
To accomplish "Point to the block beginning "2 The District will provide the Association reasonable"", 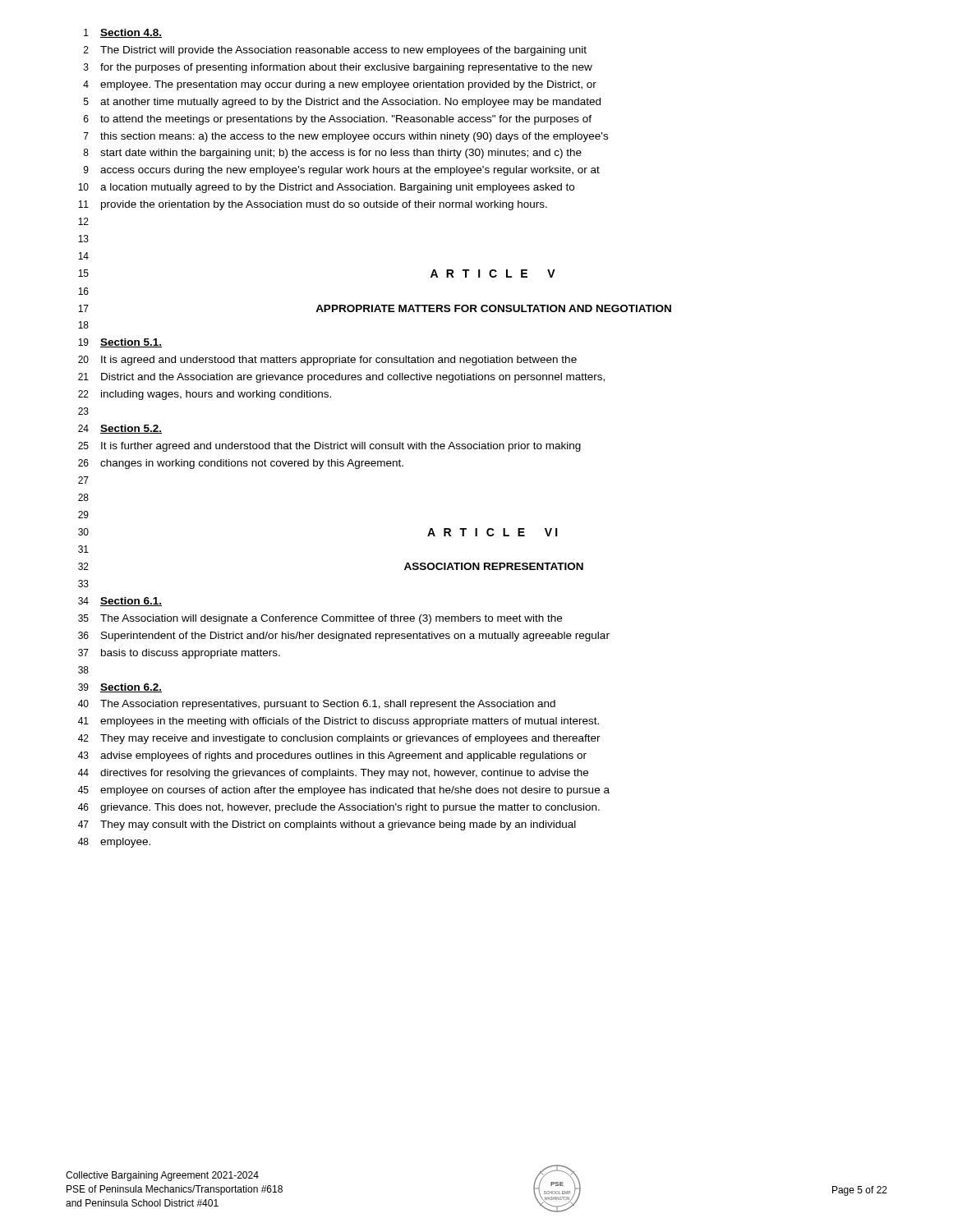I will click(x=476, y=128).
